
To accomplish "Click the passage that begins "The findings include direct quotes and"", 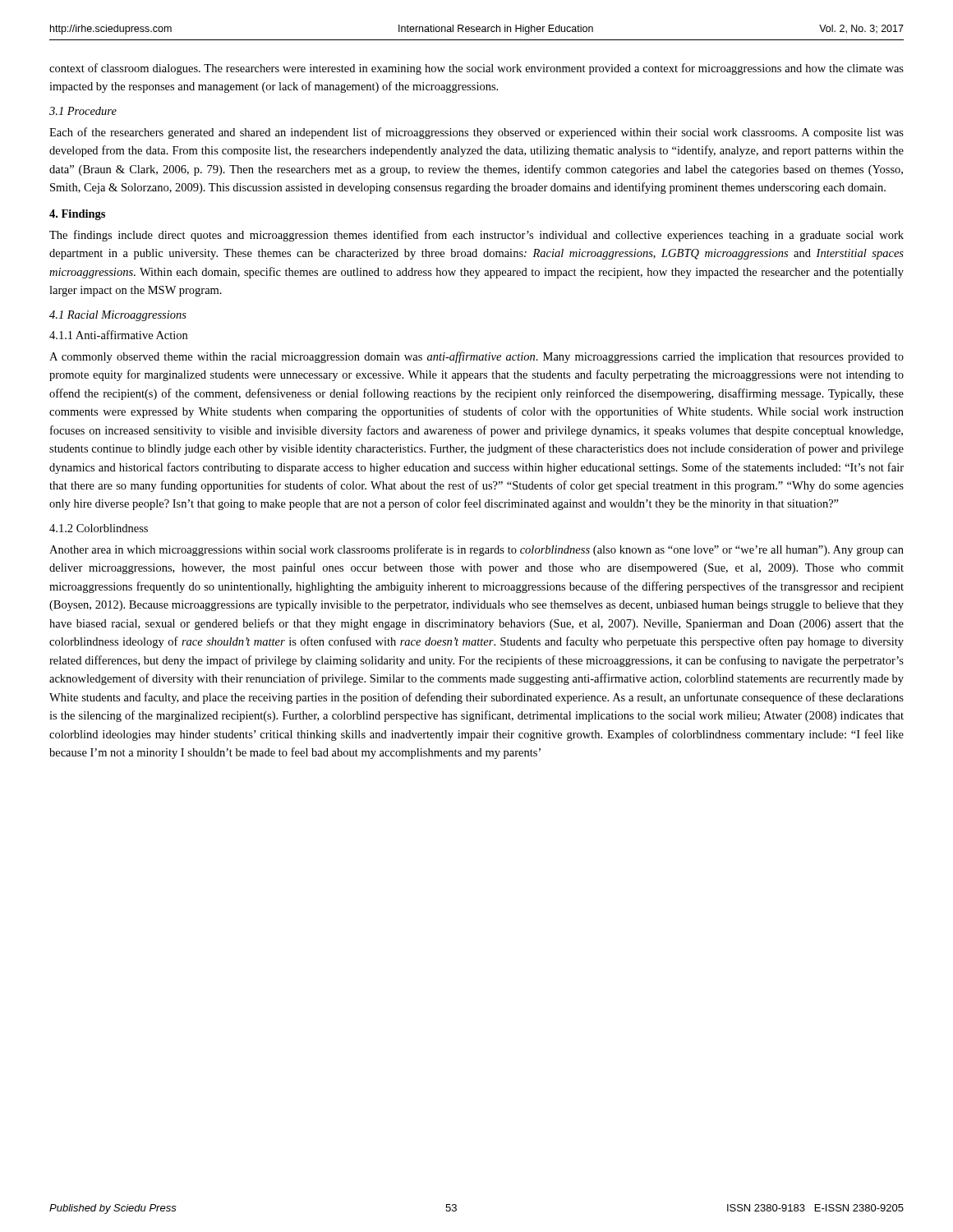I will coord(476,263).
